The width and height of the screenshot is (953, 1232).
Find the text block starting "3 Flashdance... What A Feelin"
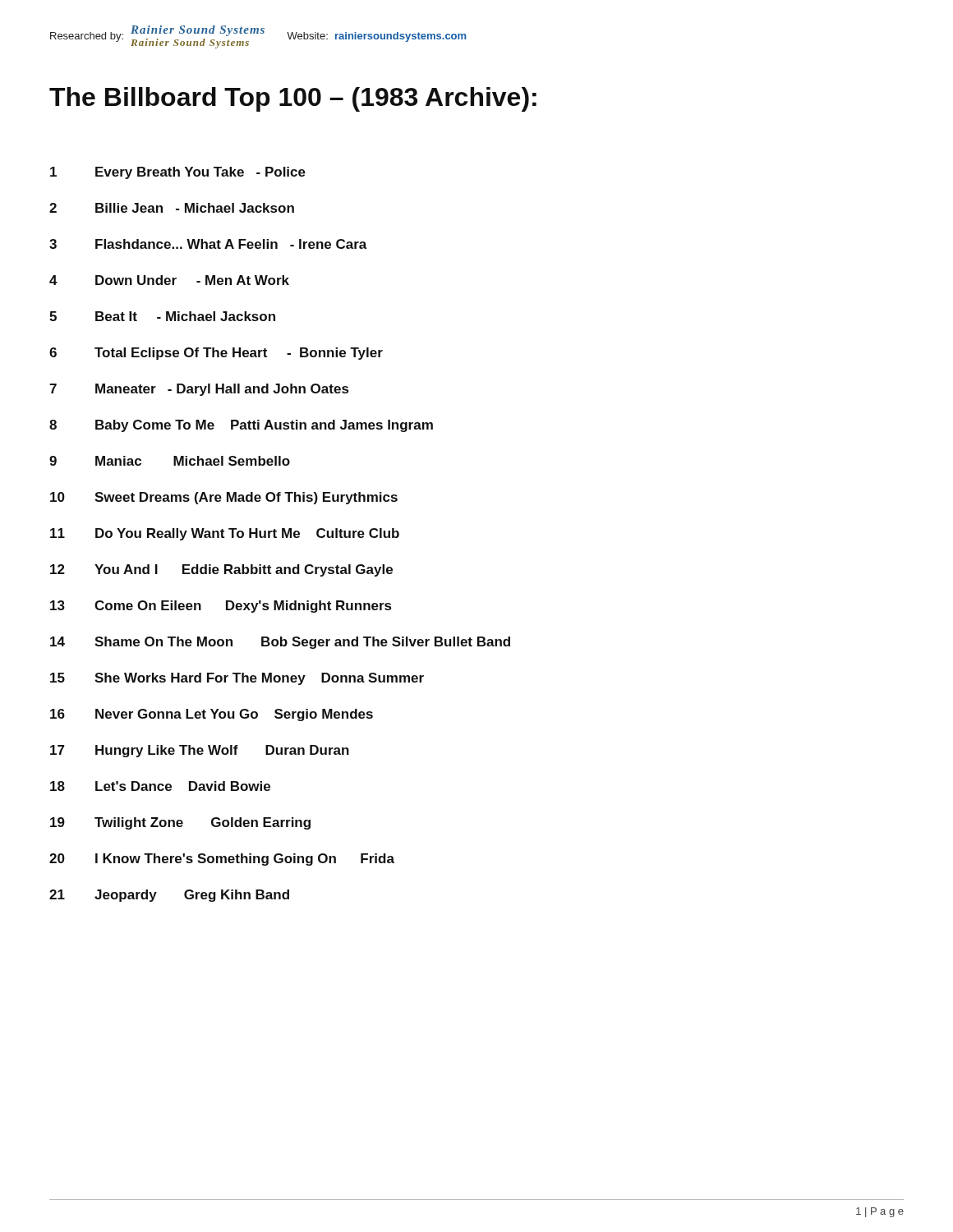208,244
